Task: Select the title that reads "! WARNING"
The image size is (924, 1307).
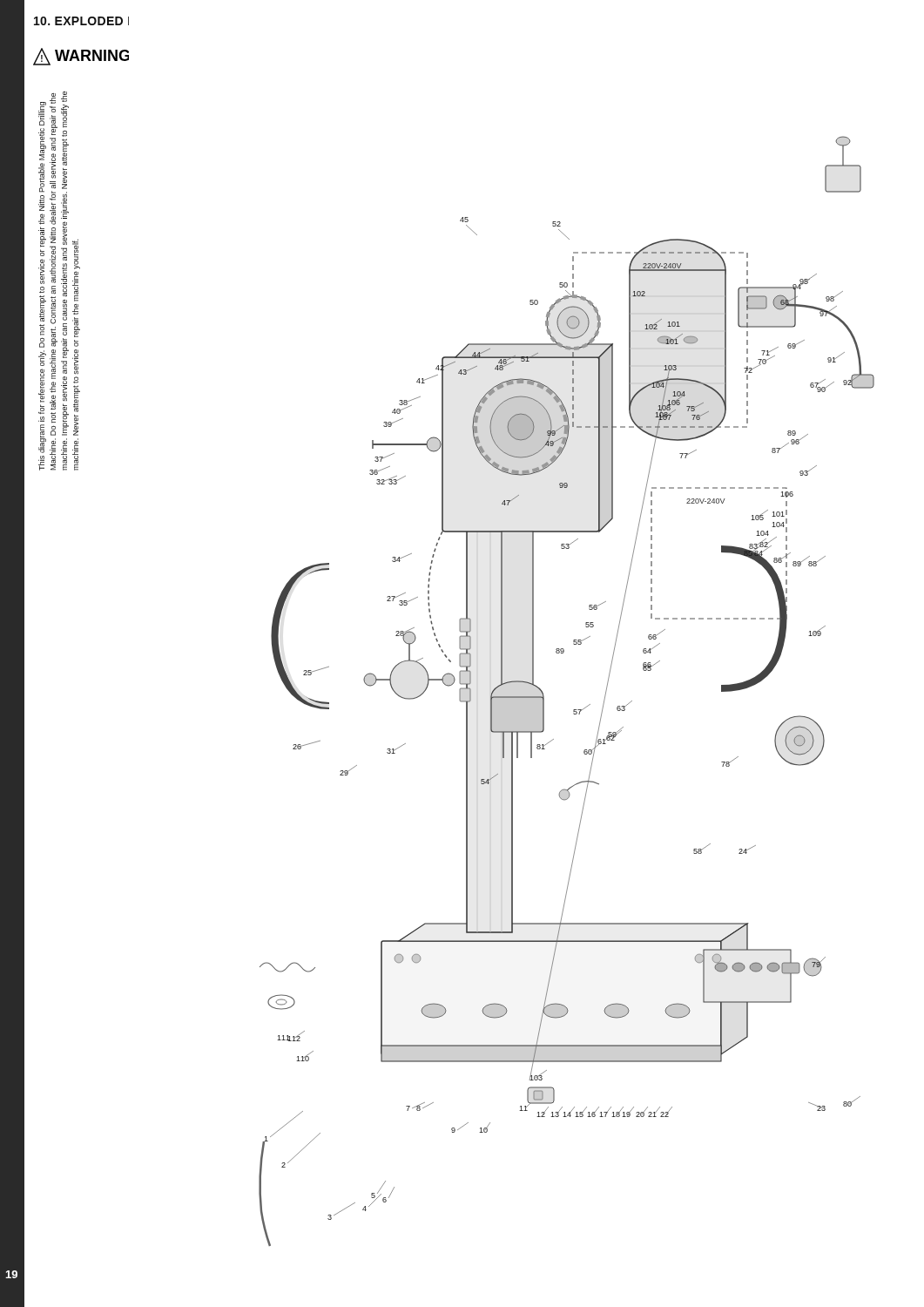Action: (x=82, y=56)
